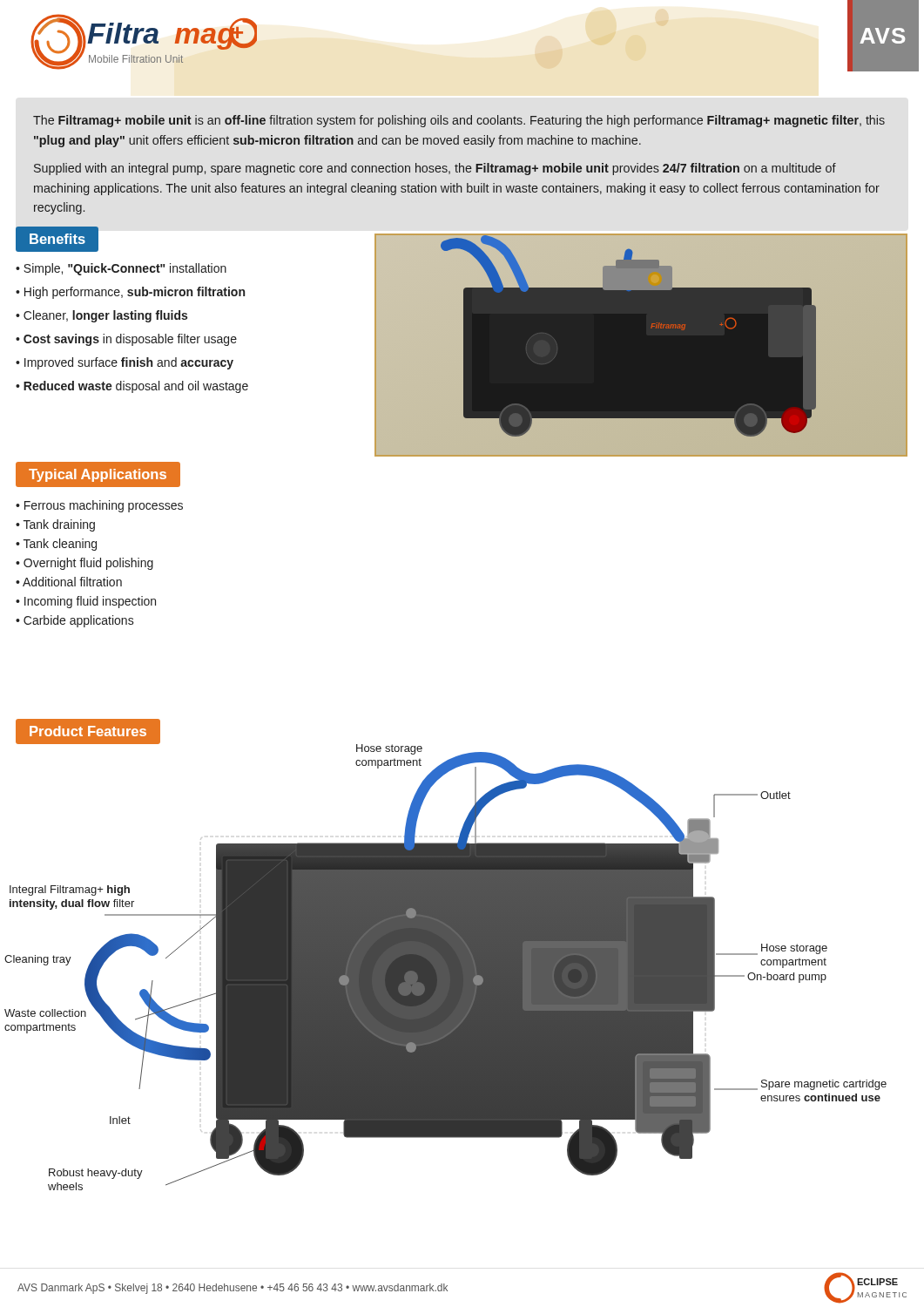Point to the passage starting "• Carbide applications"

pos(75,620)
